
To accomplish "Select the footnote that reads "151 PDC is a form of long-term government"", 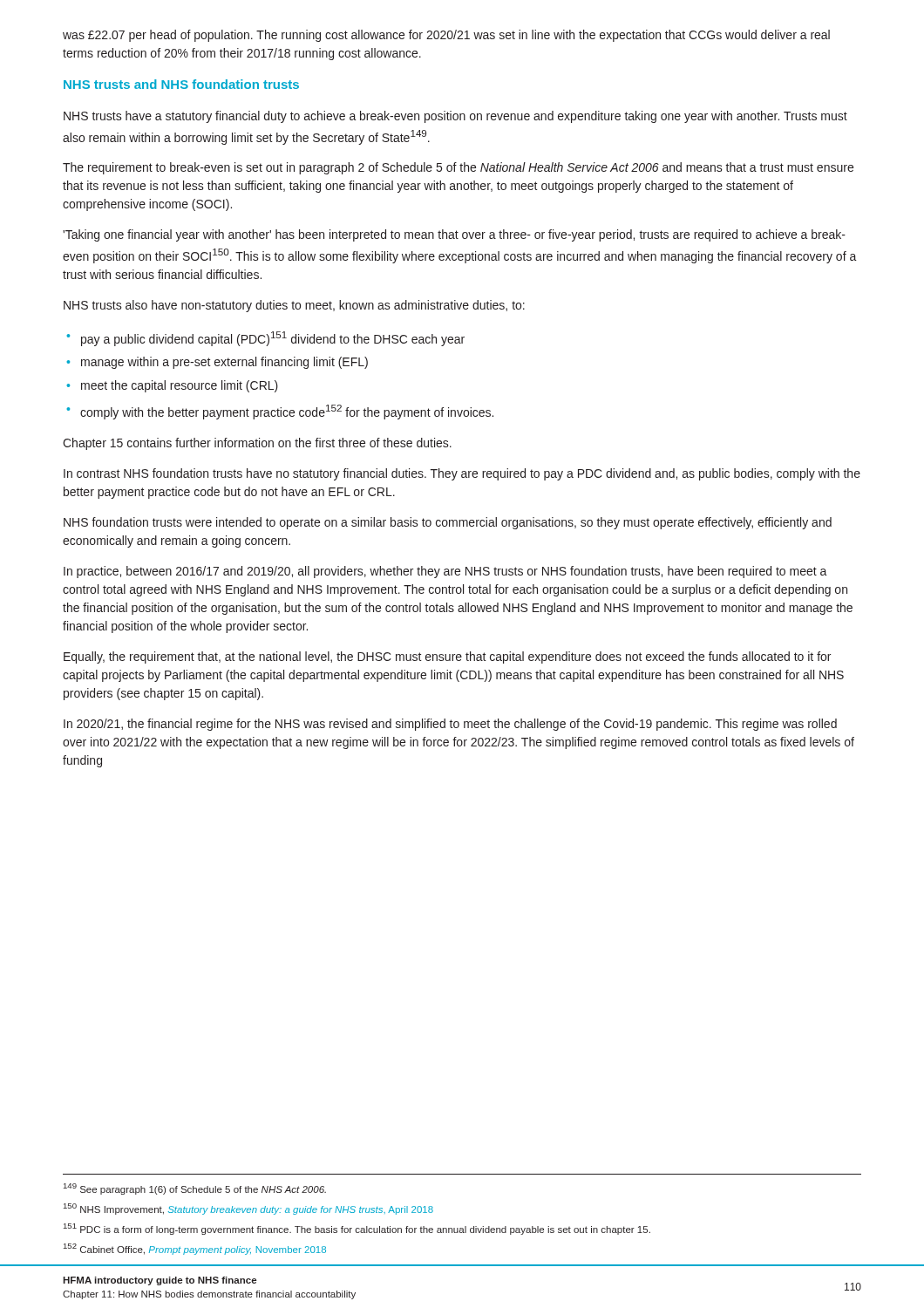I will (x=462, y=1229).
